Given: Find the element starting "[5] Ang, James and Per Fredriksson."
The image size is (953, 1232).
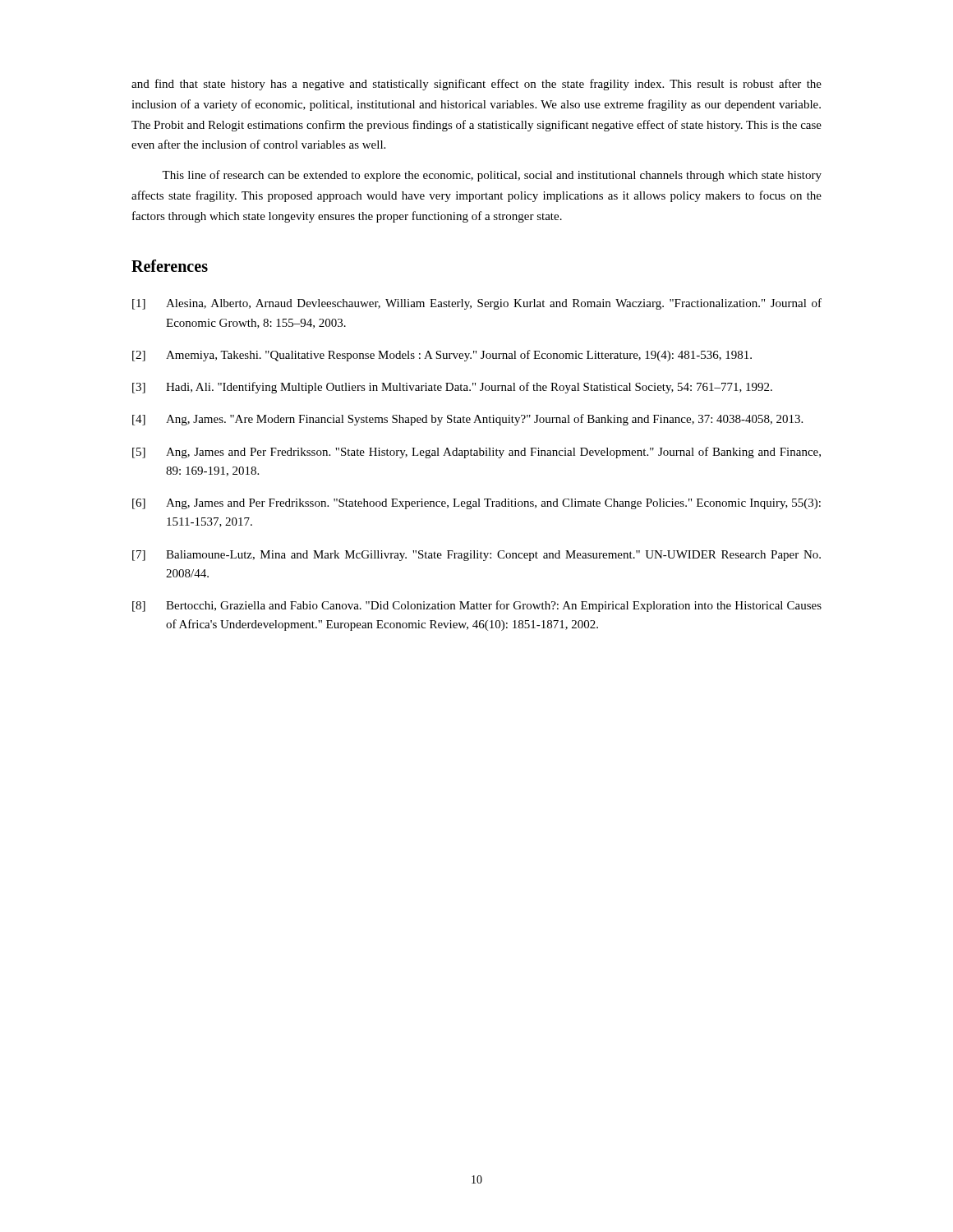Looking at the screenshot, I should (x=476, y=461).
